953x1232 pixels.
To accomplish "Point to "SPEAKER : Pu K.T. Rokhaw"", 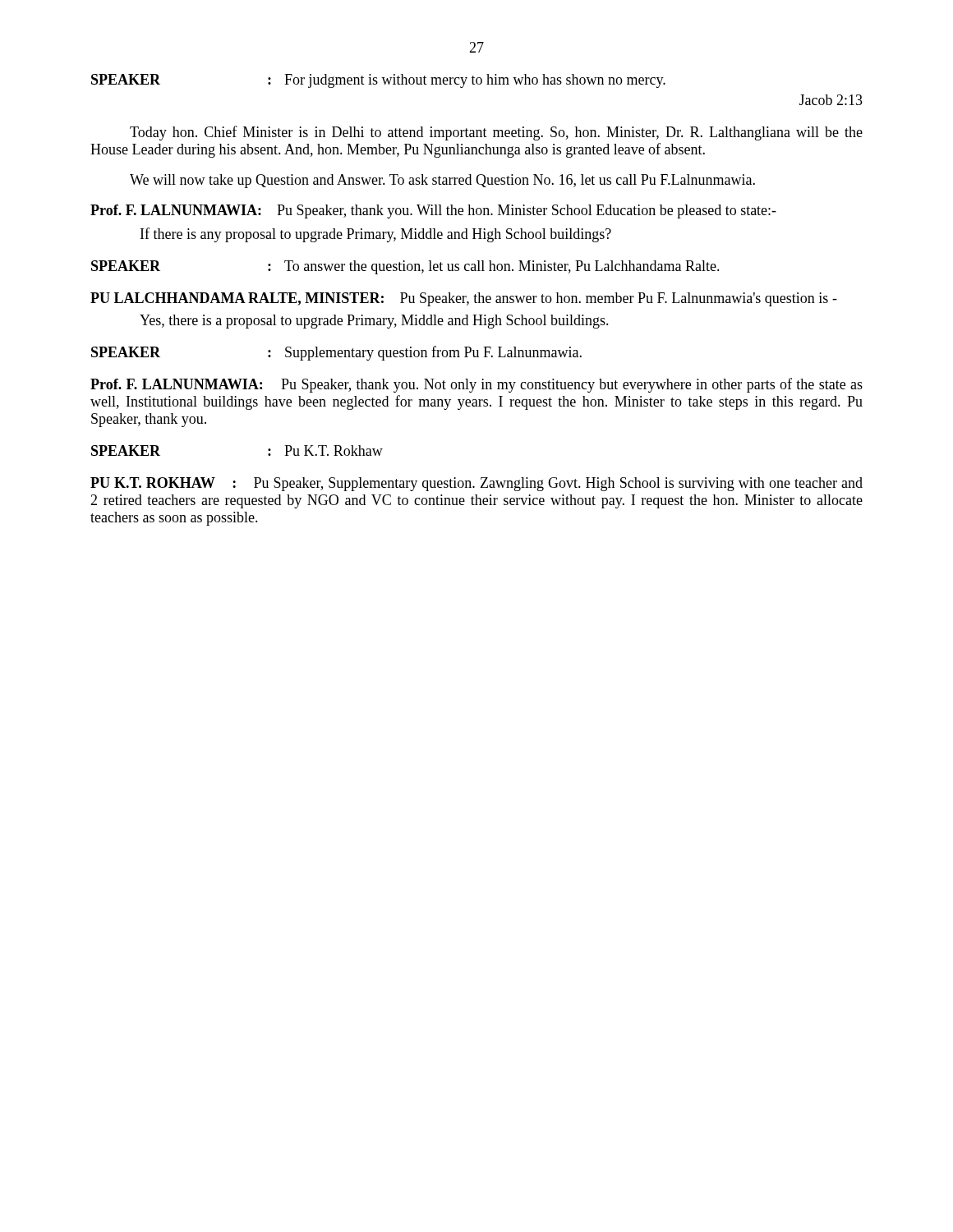I will pyautogui.click(x=133, y=451).
